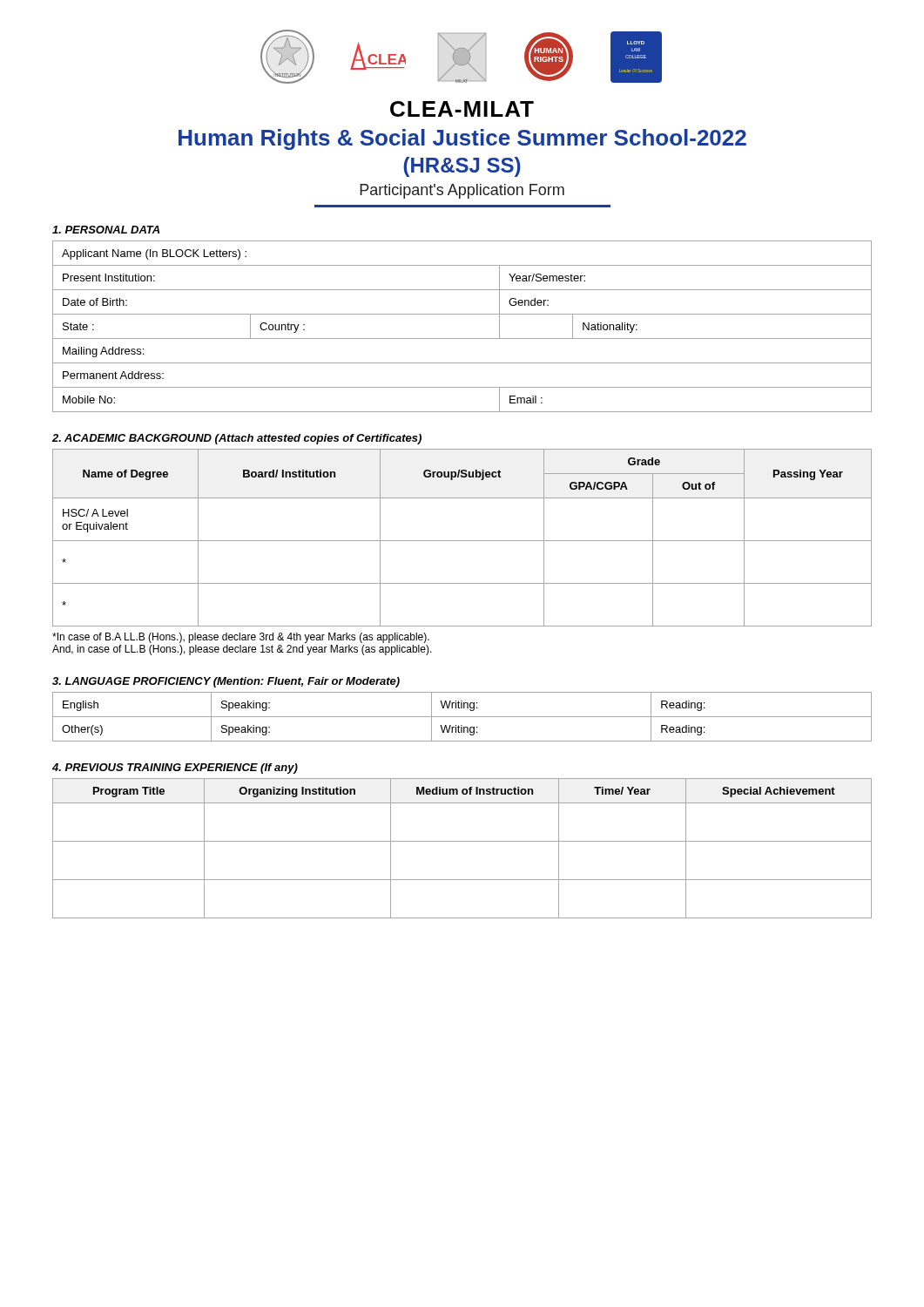Viewport: 924px width, 1307px height.
Task: Find the table that mentions "Program Title"
Action: (x=462, y=848)
